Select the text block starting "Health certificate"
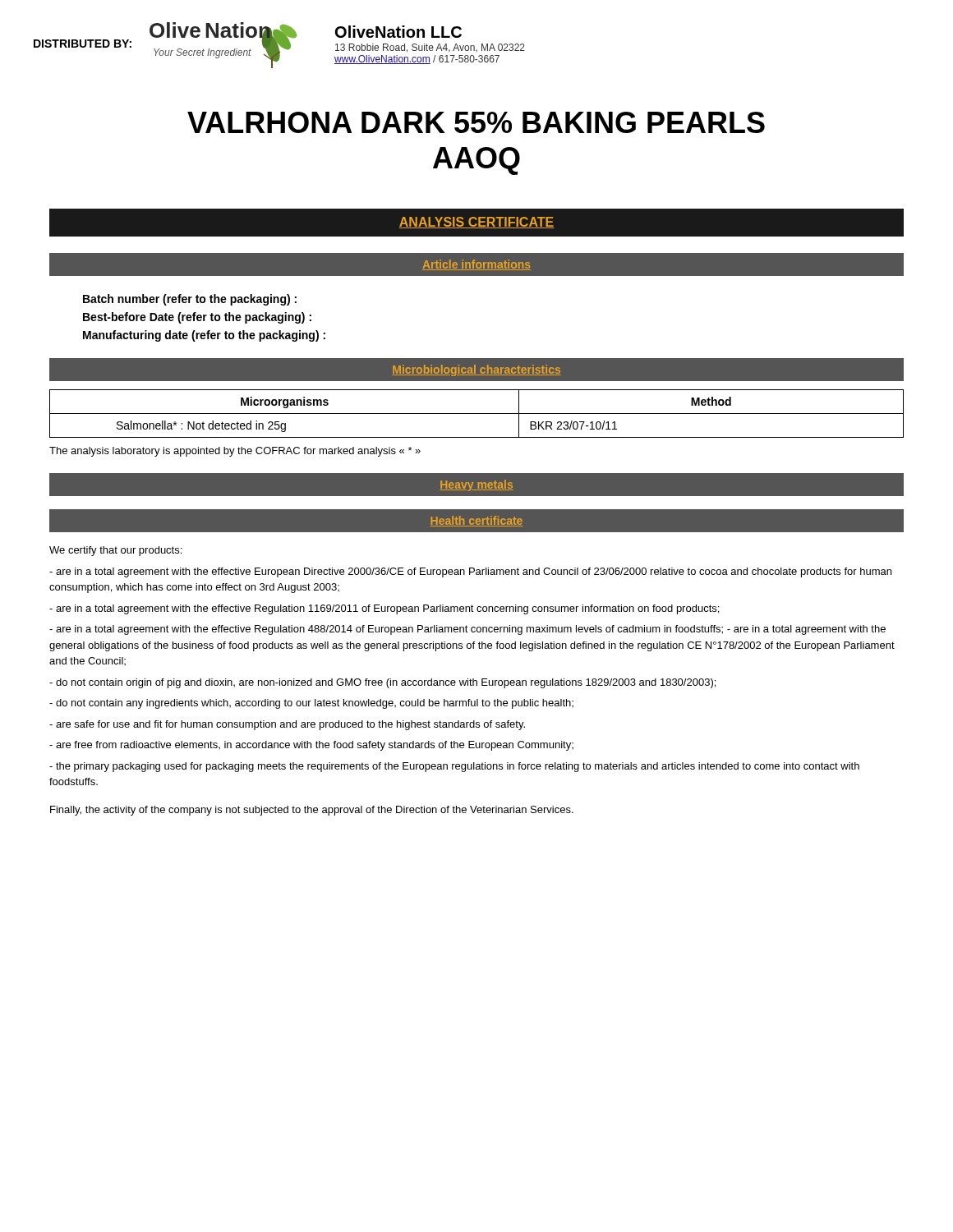This screenshot has width=953, height=1232. [476, 521]
